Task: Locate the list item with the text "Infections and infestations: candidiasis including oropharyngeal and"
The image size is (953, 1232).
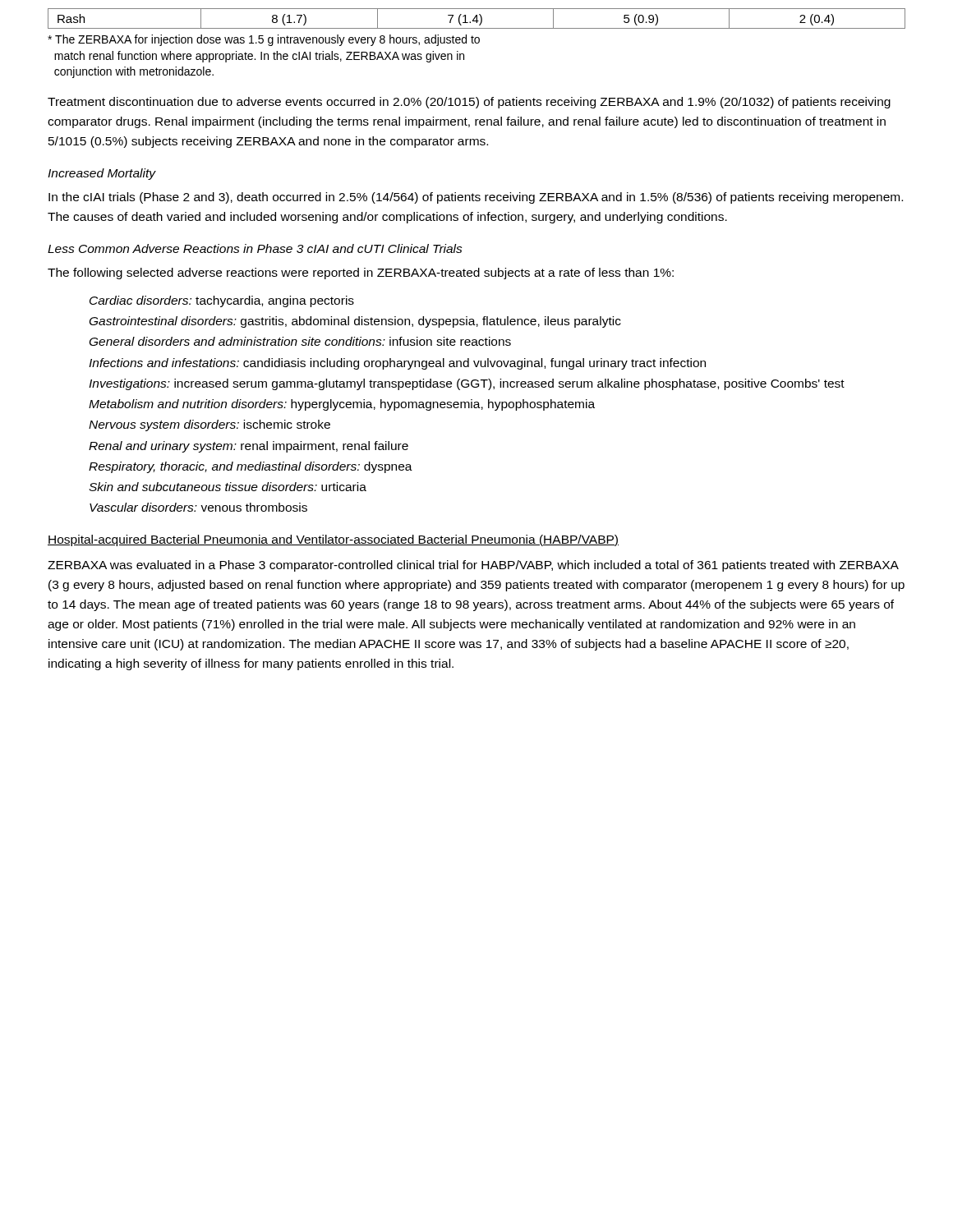Action: (x=398, y=362)
